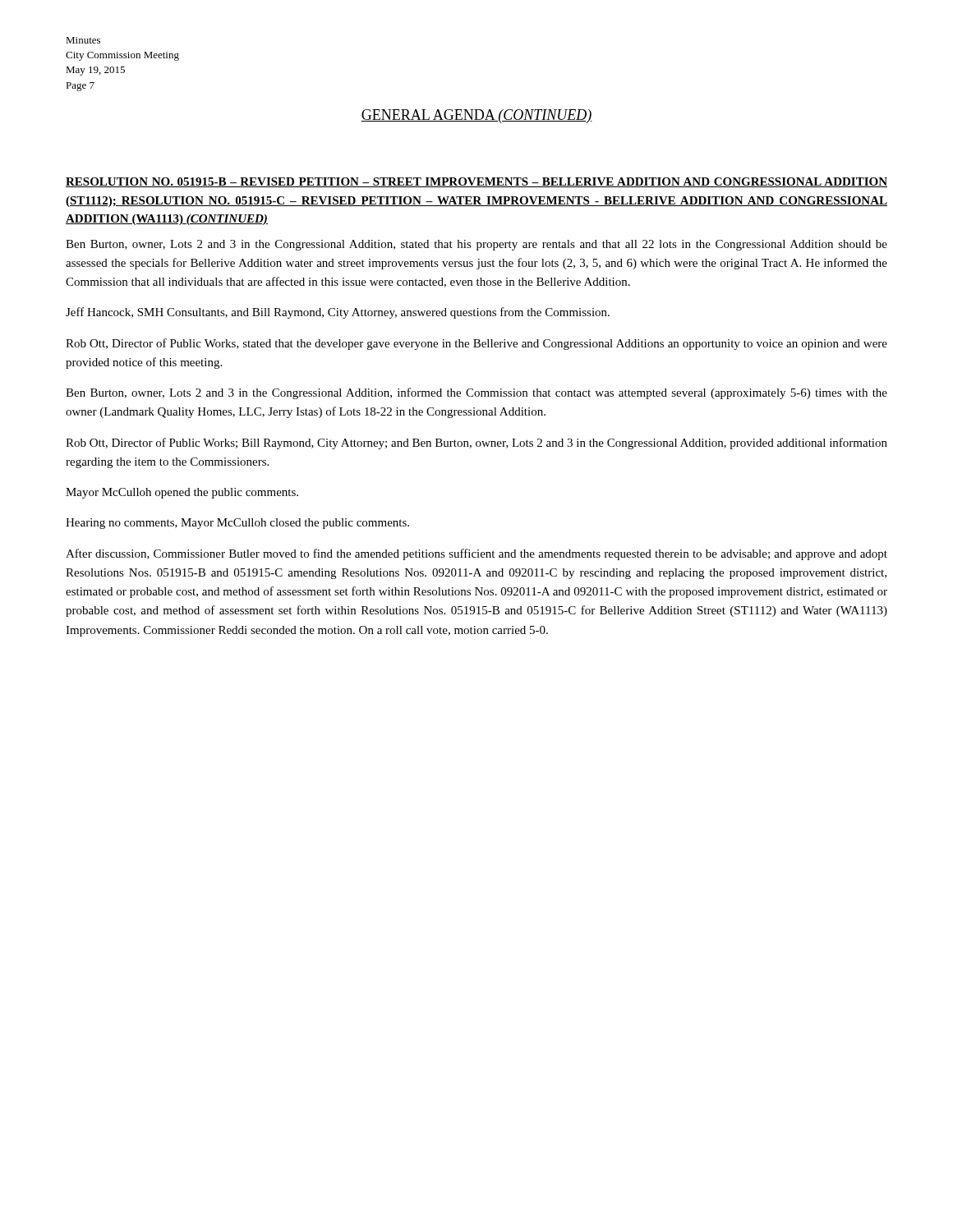This screenshot has width=953, height=1232.
Task: Find the block on this page that starts "Rob Ott, Director of Public Works; Bill Raymond,"
Action: 476,452
